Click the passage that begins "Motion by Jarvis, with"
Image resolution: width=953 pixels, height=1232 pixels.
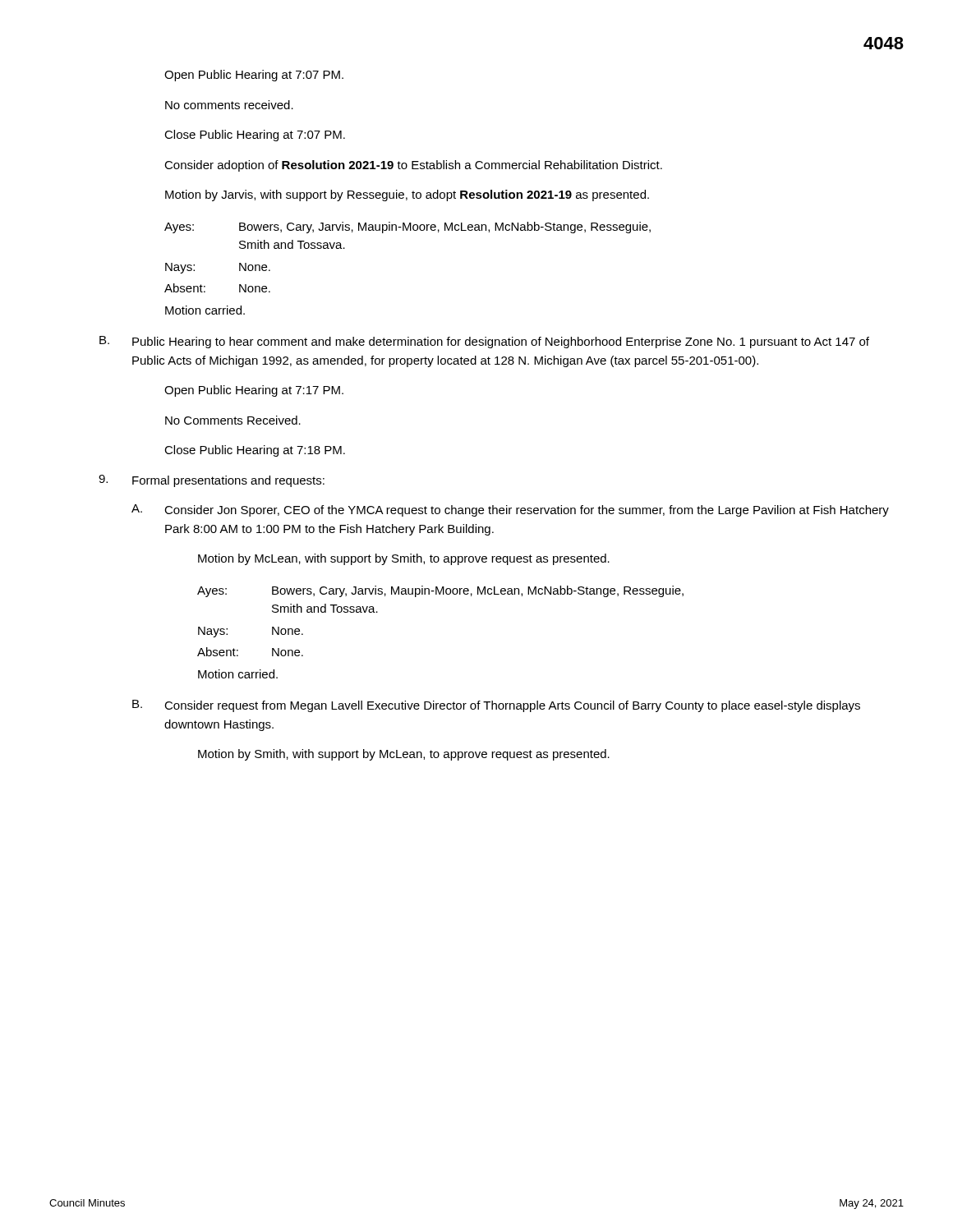pos(407,194)
